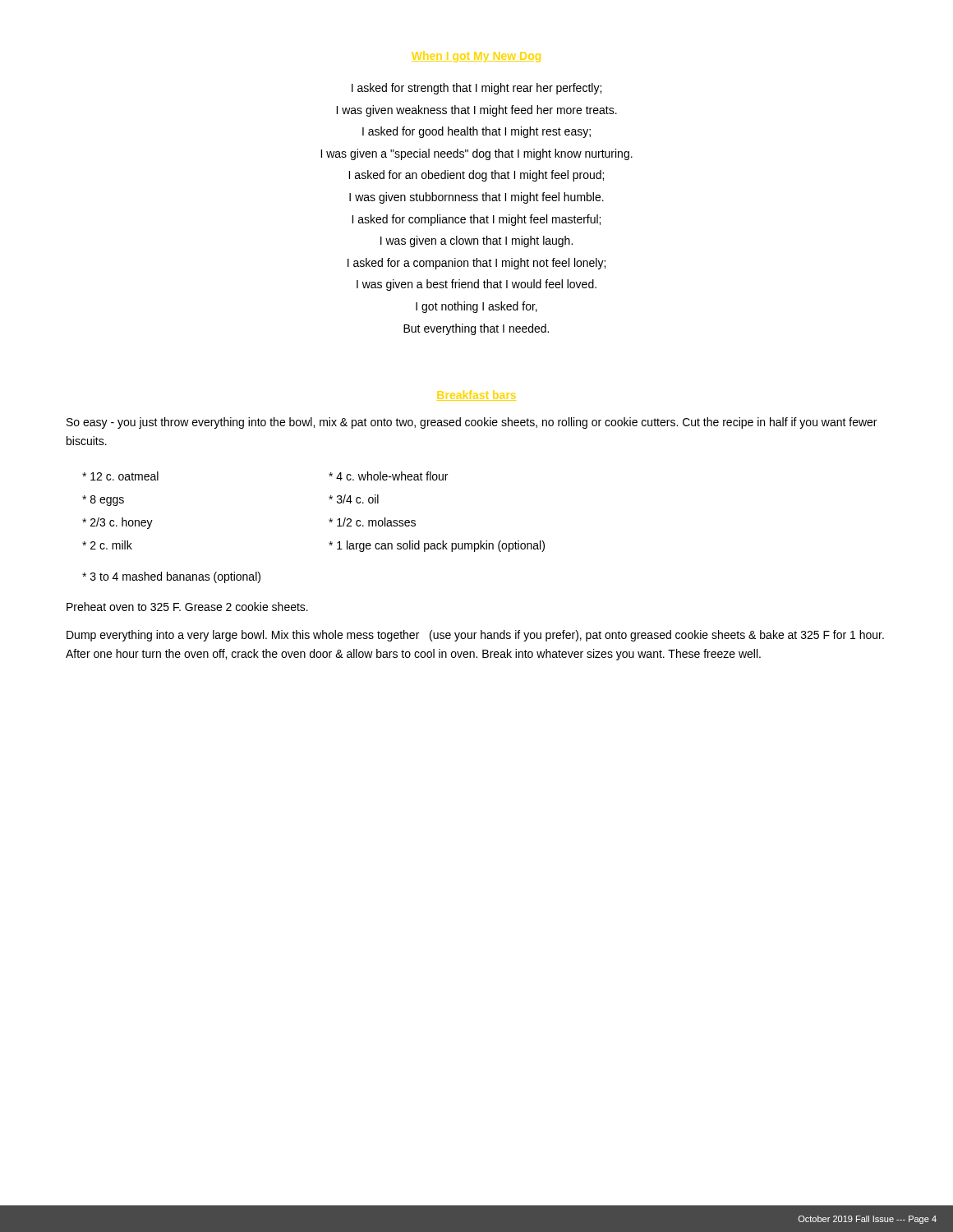
Task: Locate the text starting "When I got My New Dog"
Action: tap(476, 56)
